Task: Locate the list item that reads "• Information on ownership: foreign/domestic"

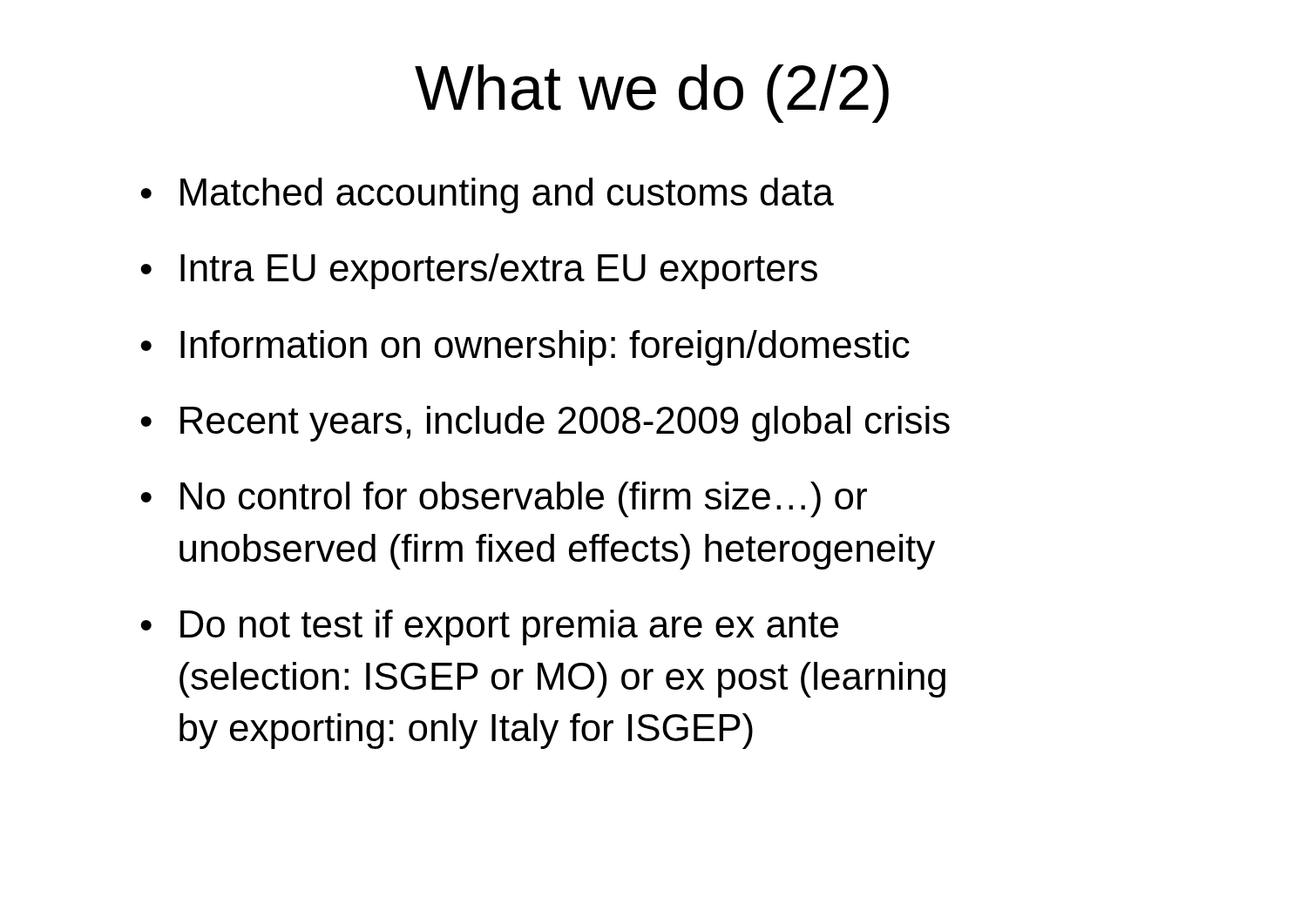Action: click(x=525, y=344)
